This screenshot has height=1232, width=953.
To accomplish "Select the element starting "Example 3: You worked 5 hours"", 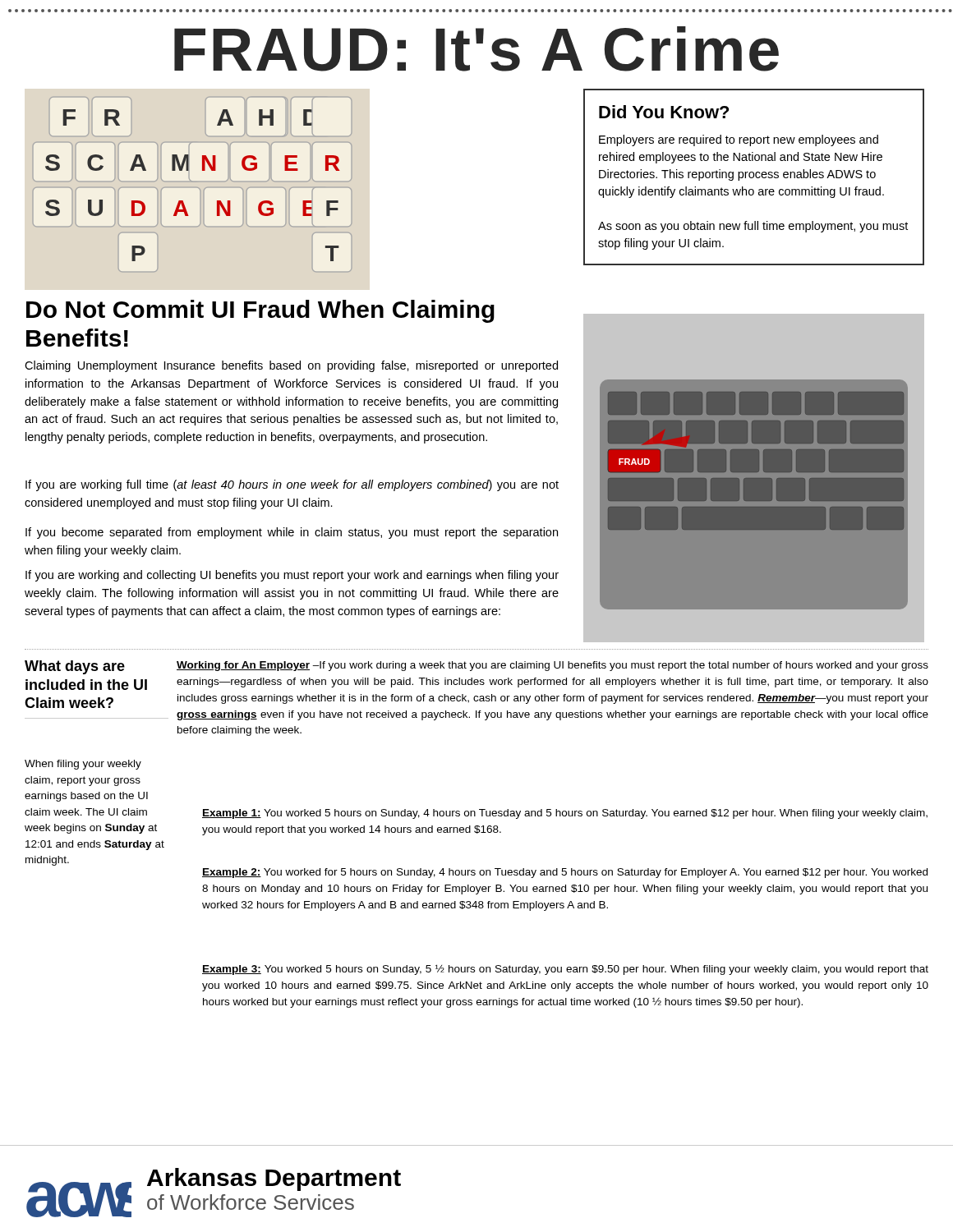I will pos(565,985).
